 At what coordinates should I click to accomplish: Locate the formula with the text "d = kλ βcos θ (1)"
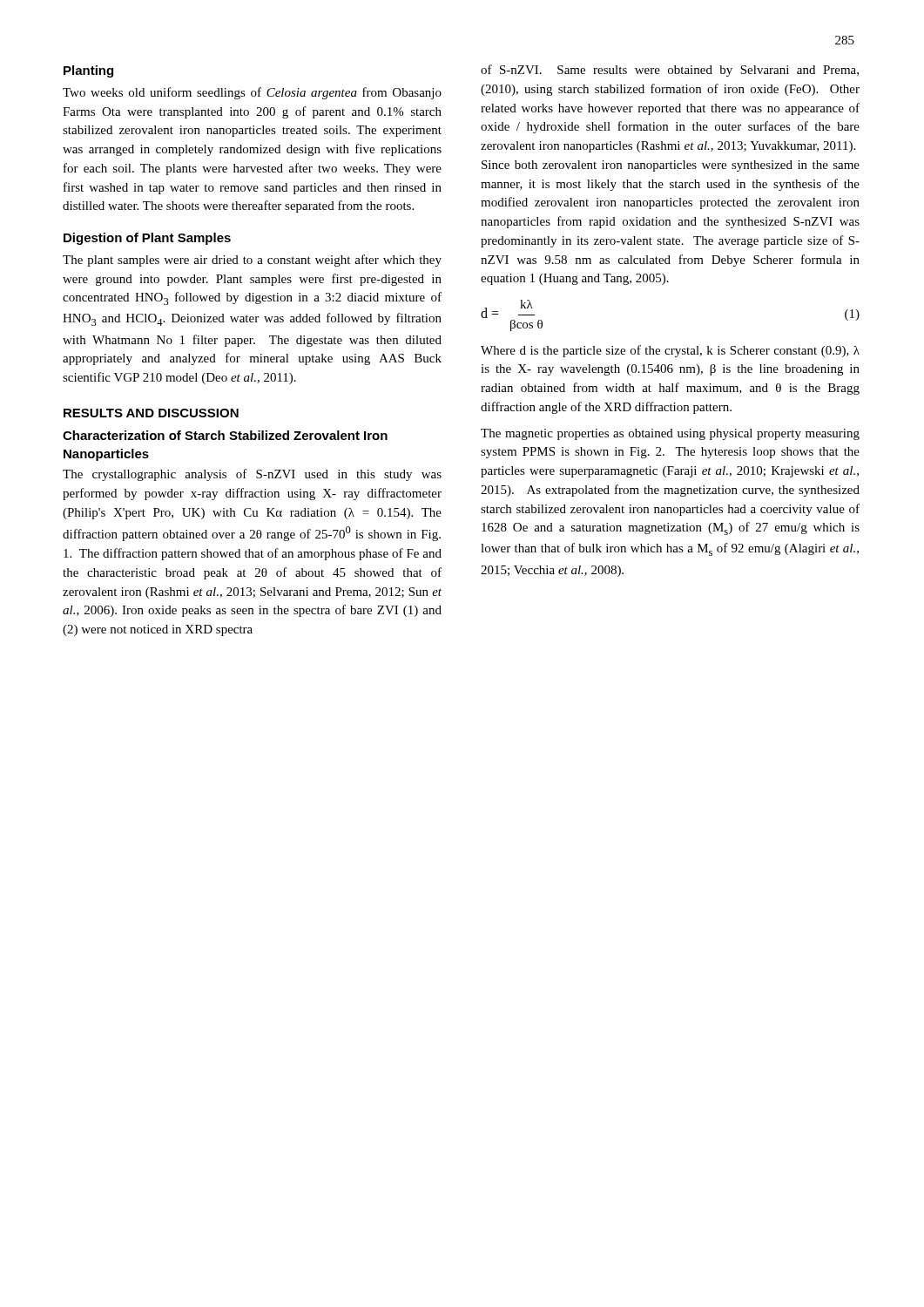pos(526,315)
